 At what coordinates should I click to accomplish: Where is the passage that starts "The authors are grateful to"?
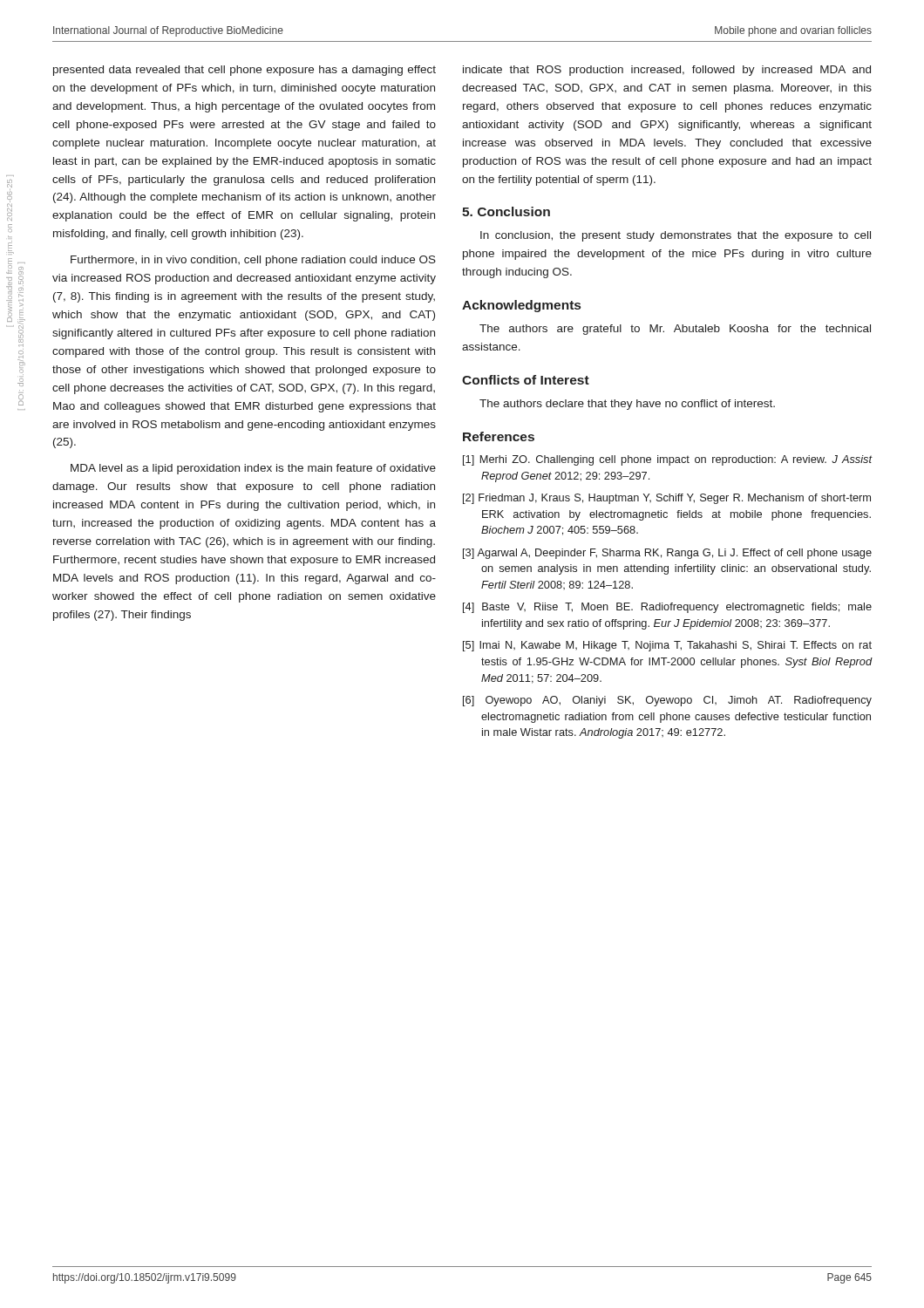(x=667, y=338)
